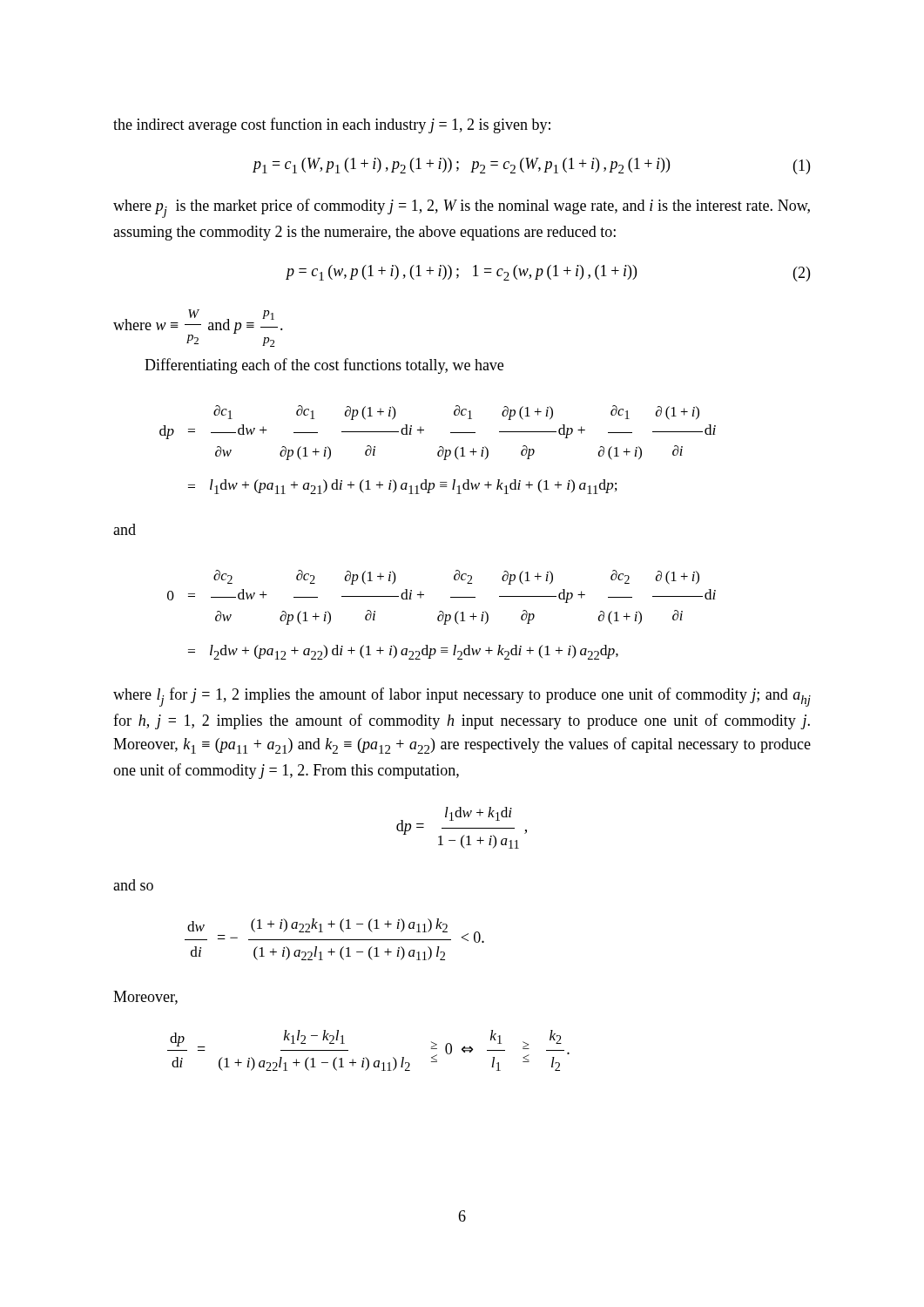The height and width of the screenshot is (1307, 924).
Task: Find the formula with the text "p1 = c1 (W, p1"
Action: tap(462, 166)
